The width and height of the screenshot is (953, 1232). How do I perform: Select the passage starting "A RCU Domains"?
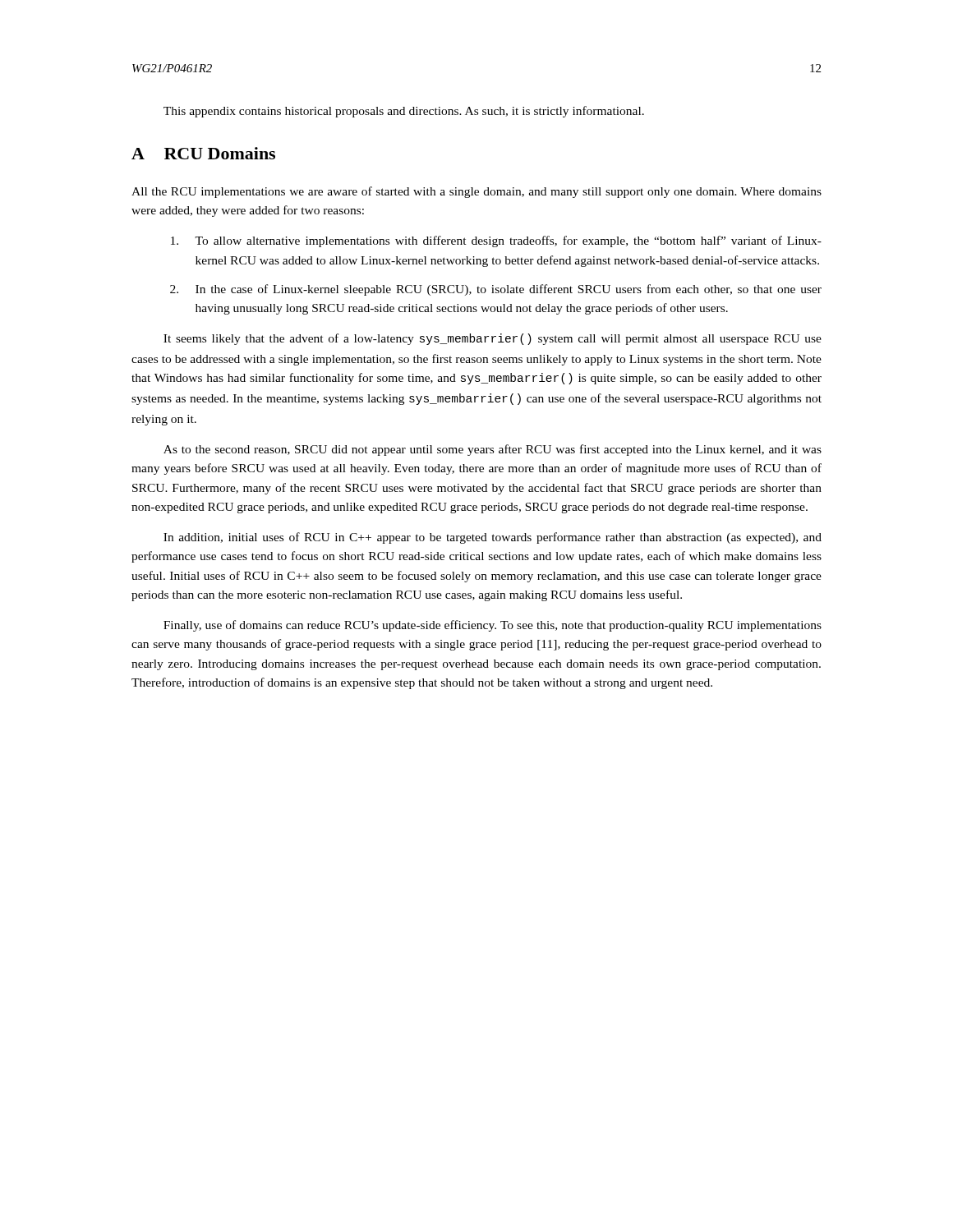click(x=204, y=153)
